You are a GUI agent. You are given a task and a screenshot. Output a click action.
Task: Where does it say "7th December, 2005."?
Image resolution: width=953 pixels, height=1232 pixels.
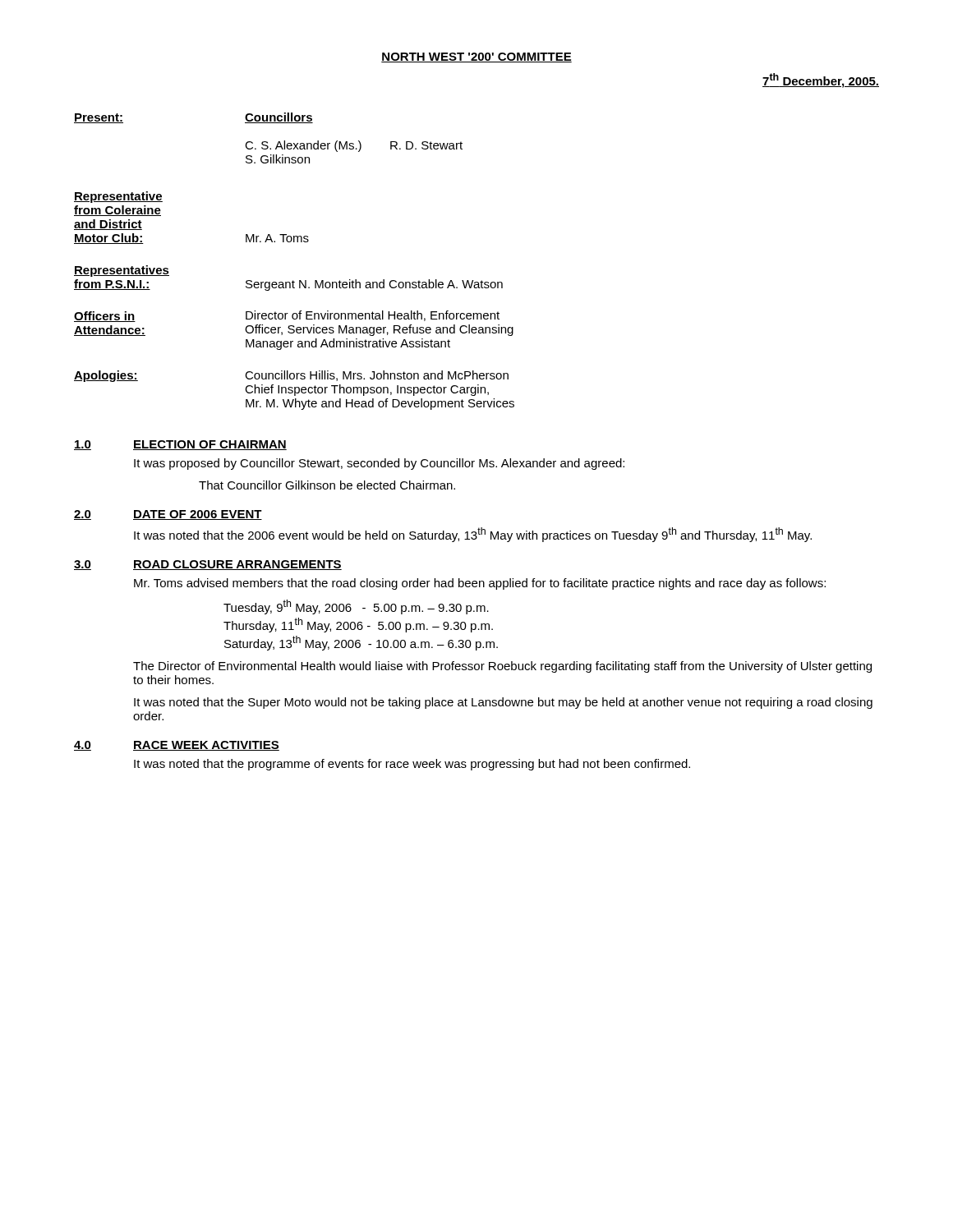[821, 80]
